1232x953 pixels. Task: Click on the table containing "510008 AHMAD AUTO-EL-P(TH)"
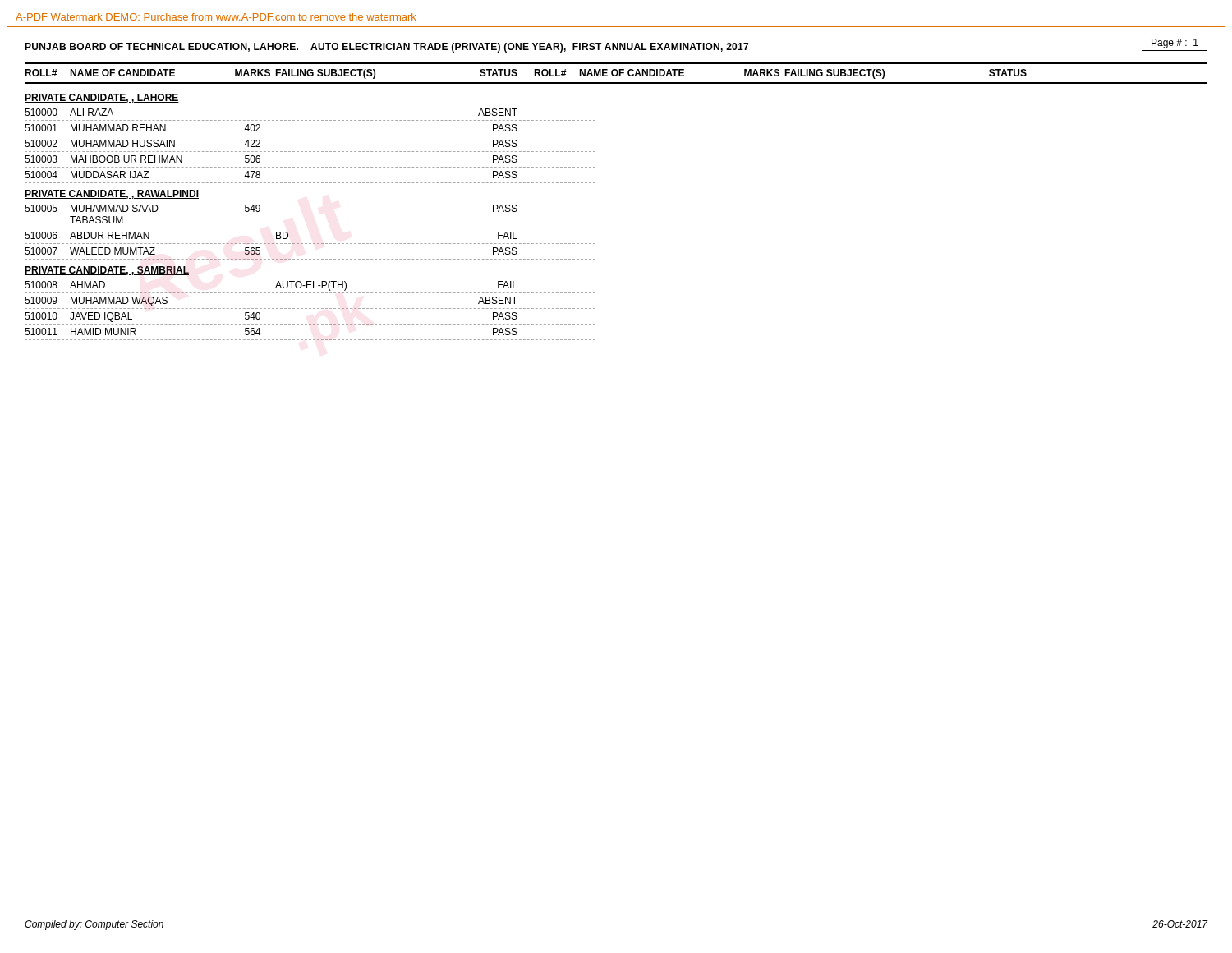[310, 286]
